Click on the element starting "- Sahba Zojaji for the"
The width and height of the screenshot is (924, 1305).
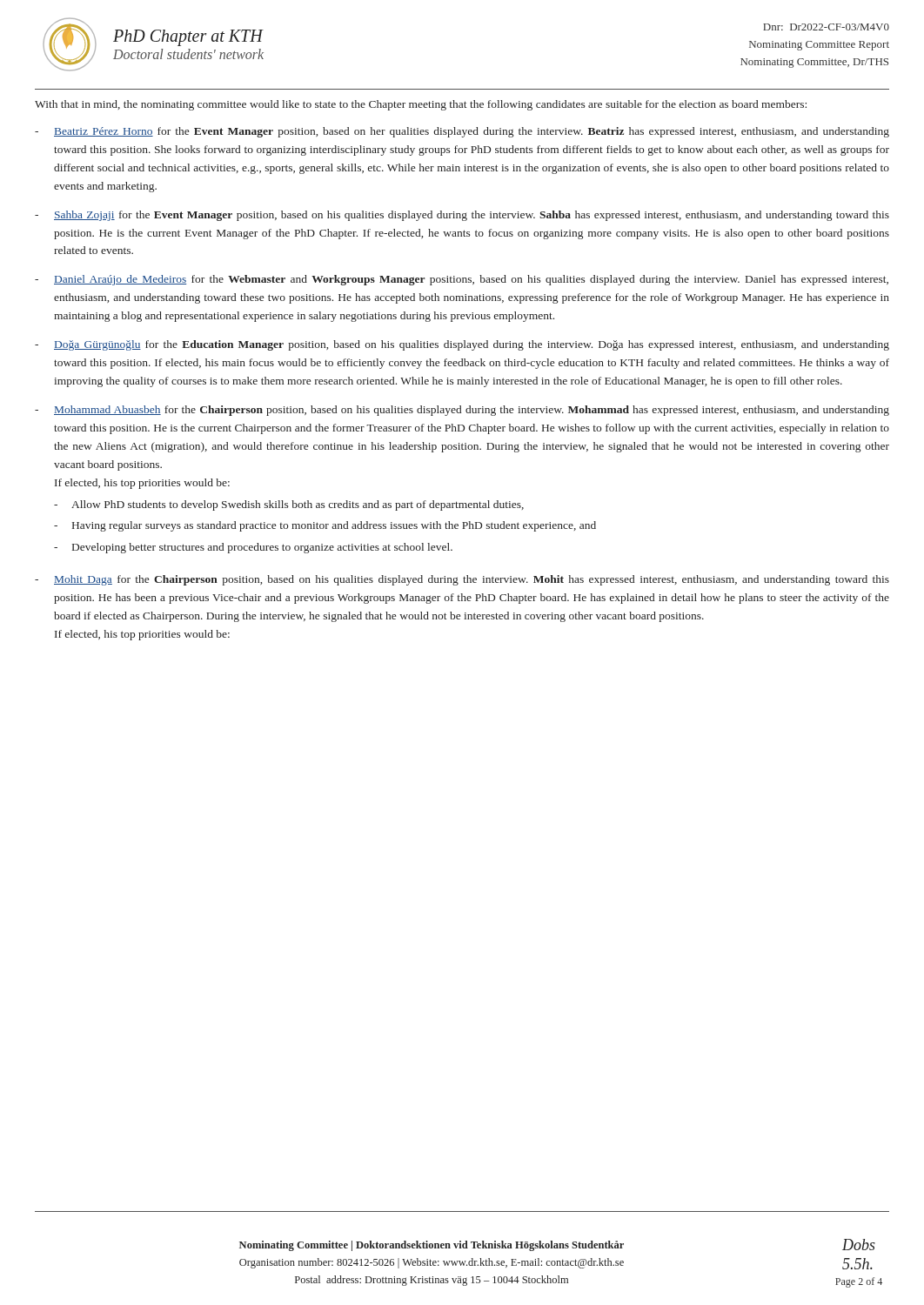pos(462,233)
